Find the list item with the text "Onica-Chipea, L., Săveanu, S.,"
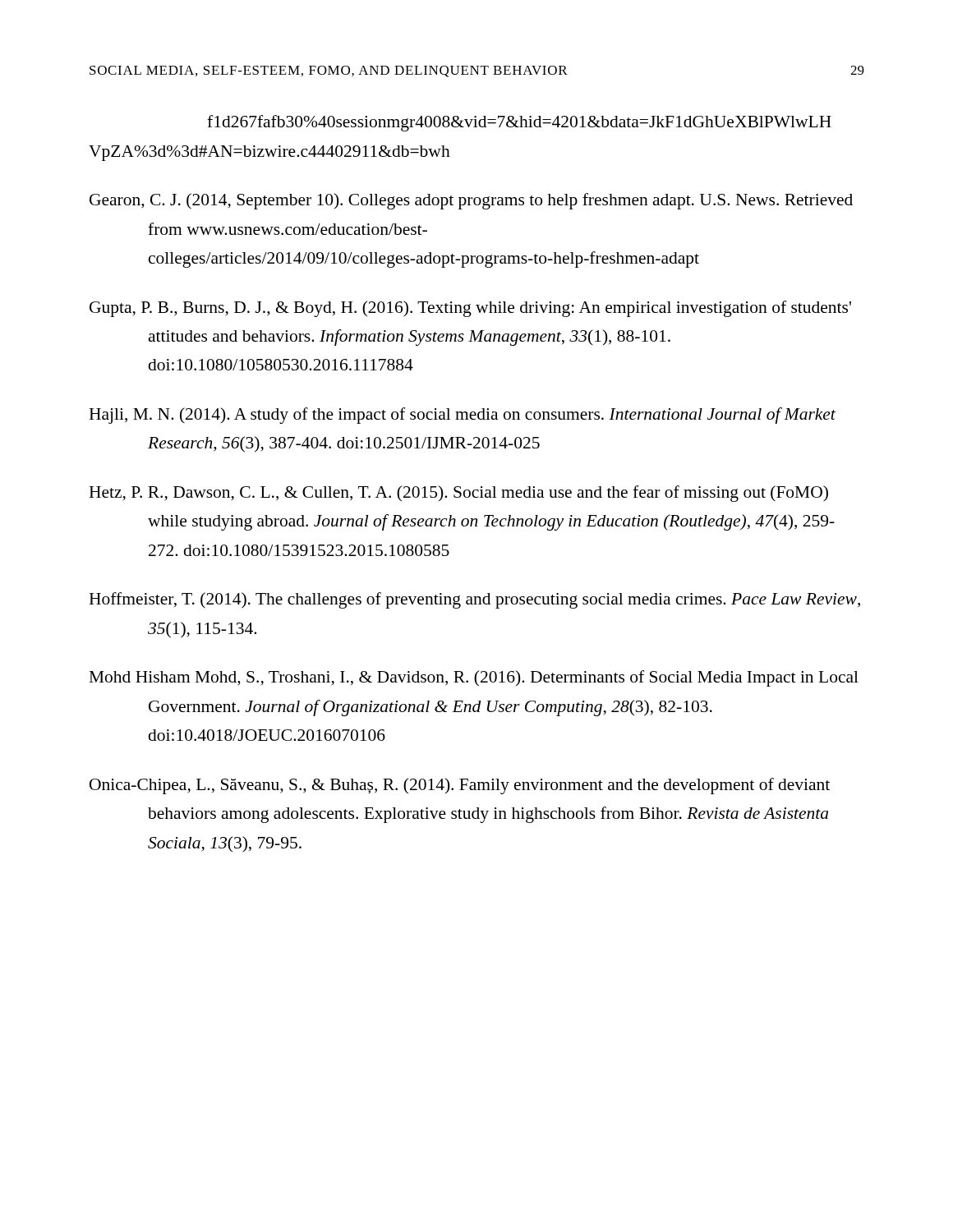The image size is (953, 1232). 459,813
